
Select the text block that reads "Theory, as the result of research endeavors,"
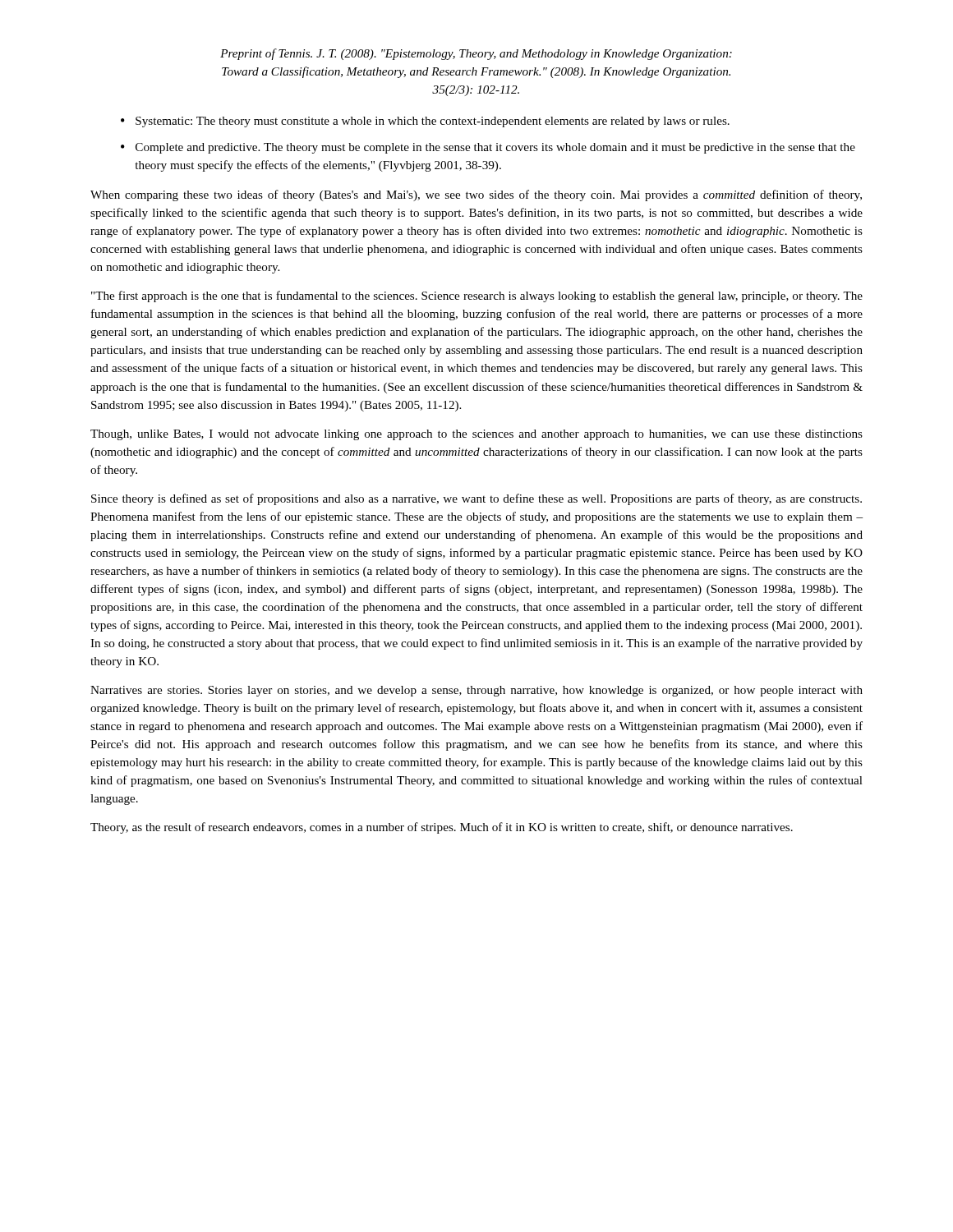point(442,827)
